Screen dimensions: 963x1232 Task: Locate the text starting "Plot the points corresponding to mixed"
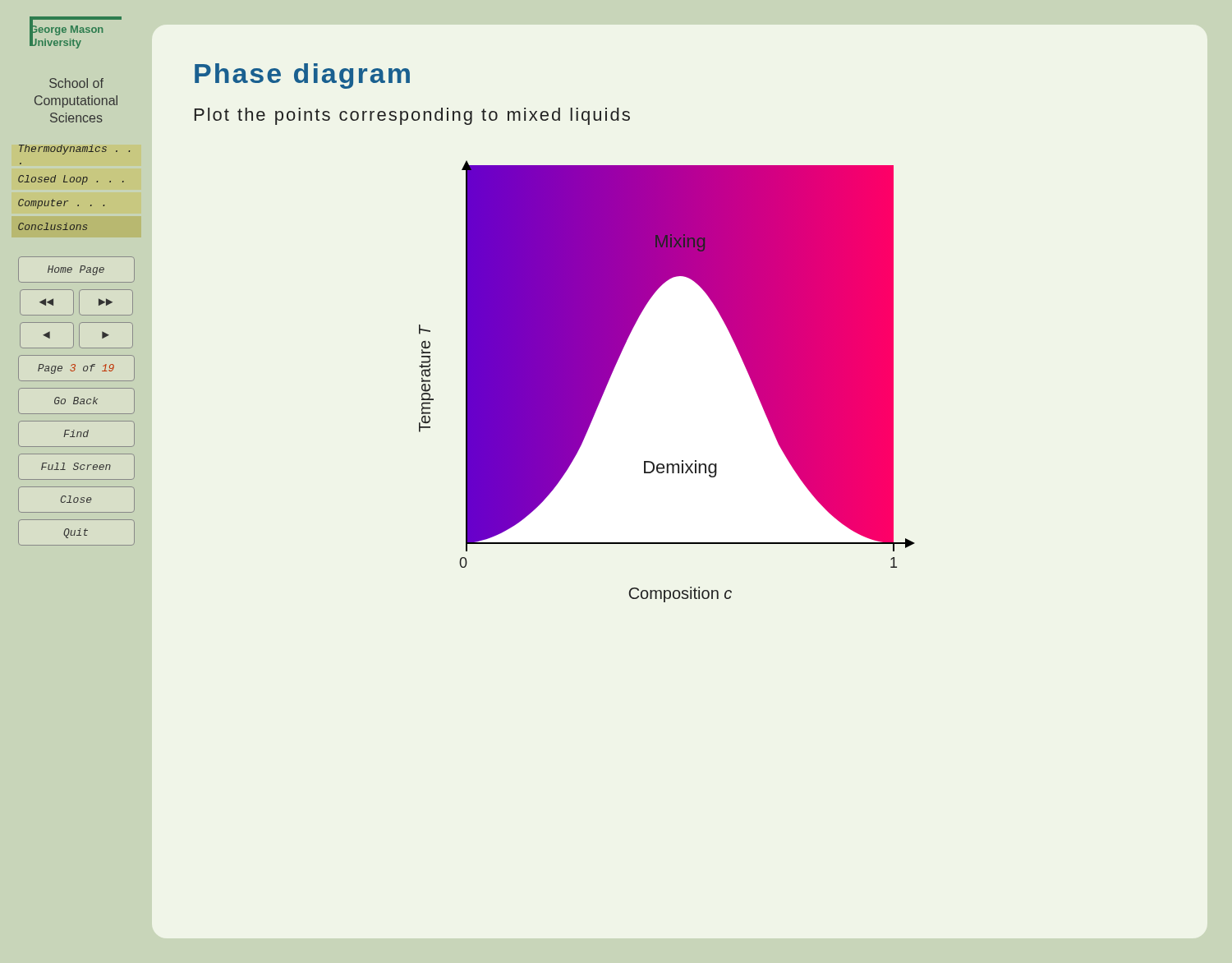(x=413, y=115)
